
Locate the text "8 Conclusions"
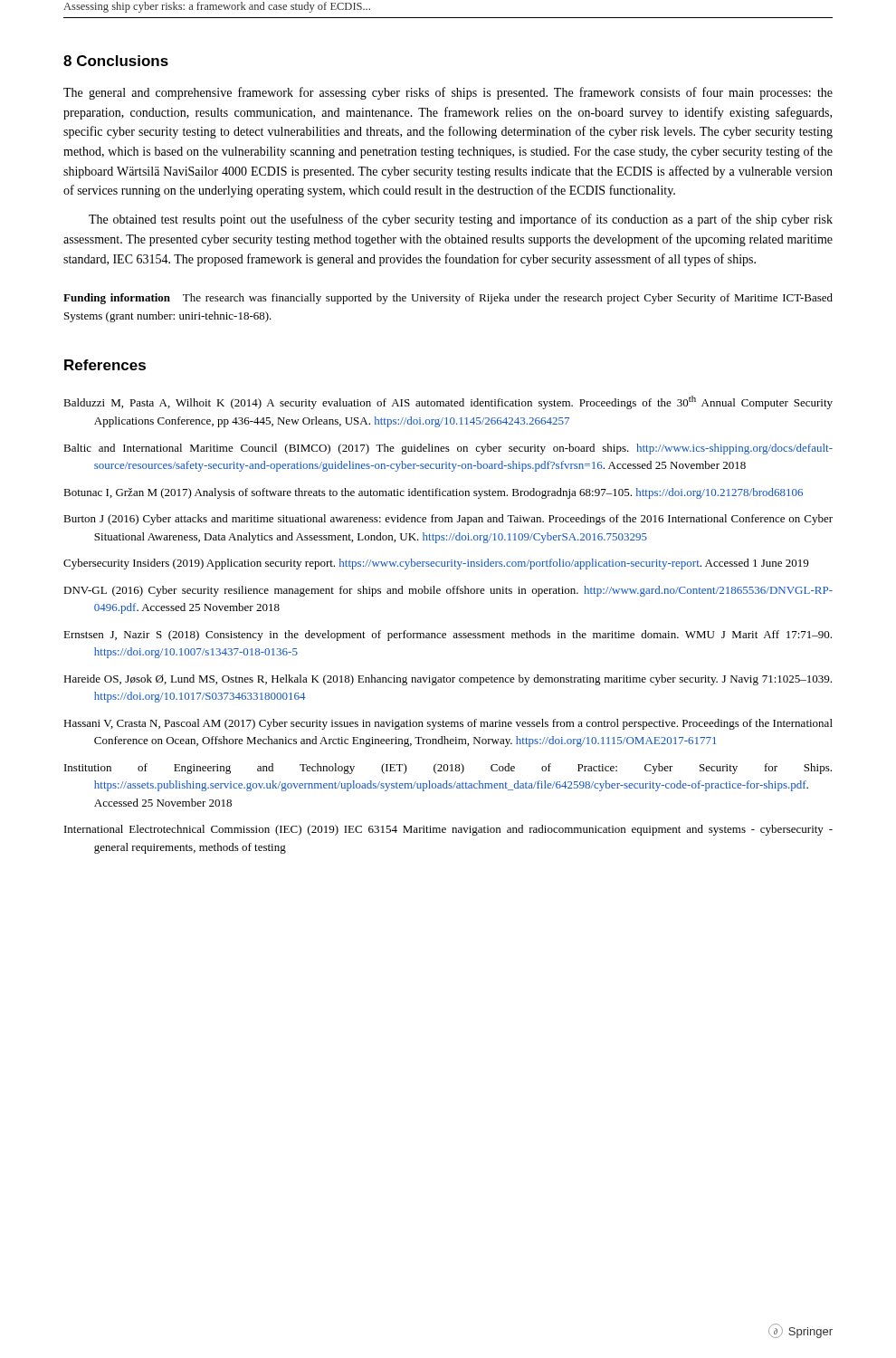point(116,61)
